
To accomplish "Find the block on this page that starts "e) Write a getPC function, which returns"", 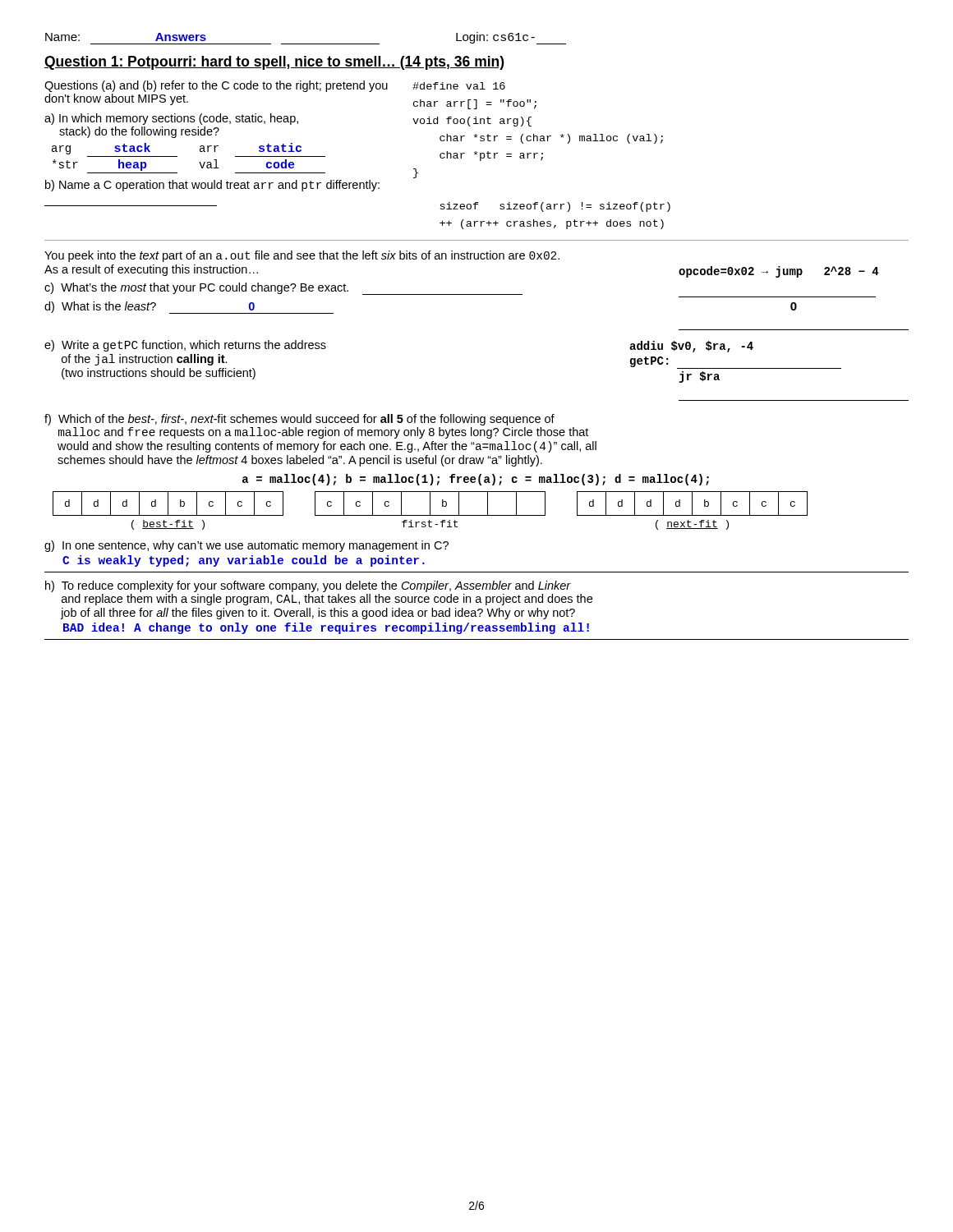I will point(185,359).
